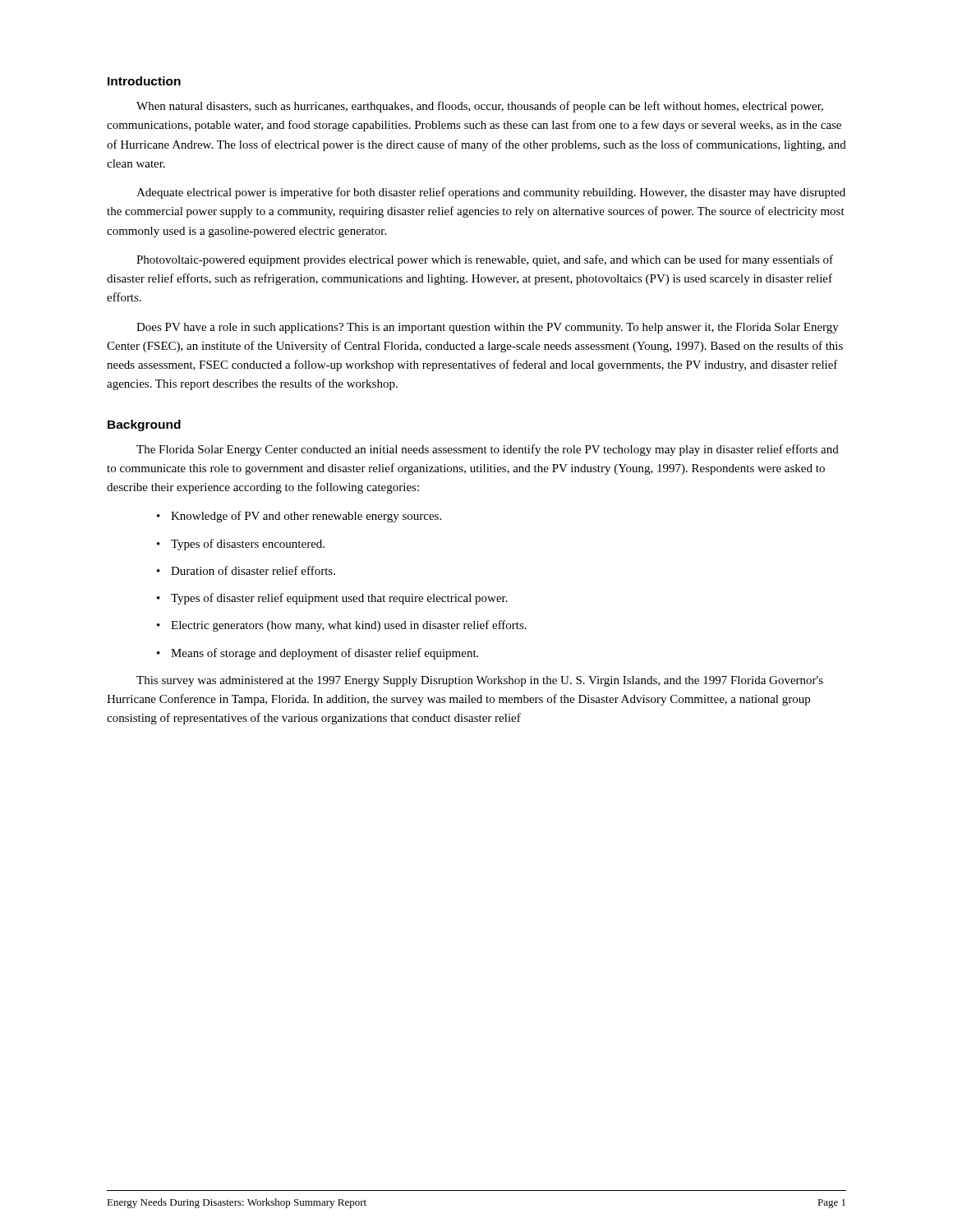Locate the block of text that opens with "Types of disasters"
The width and height of the screenshot is (953, 1232).
pos(248,543)
